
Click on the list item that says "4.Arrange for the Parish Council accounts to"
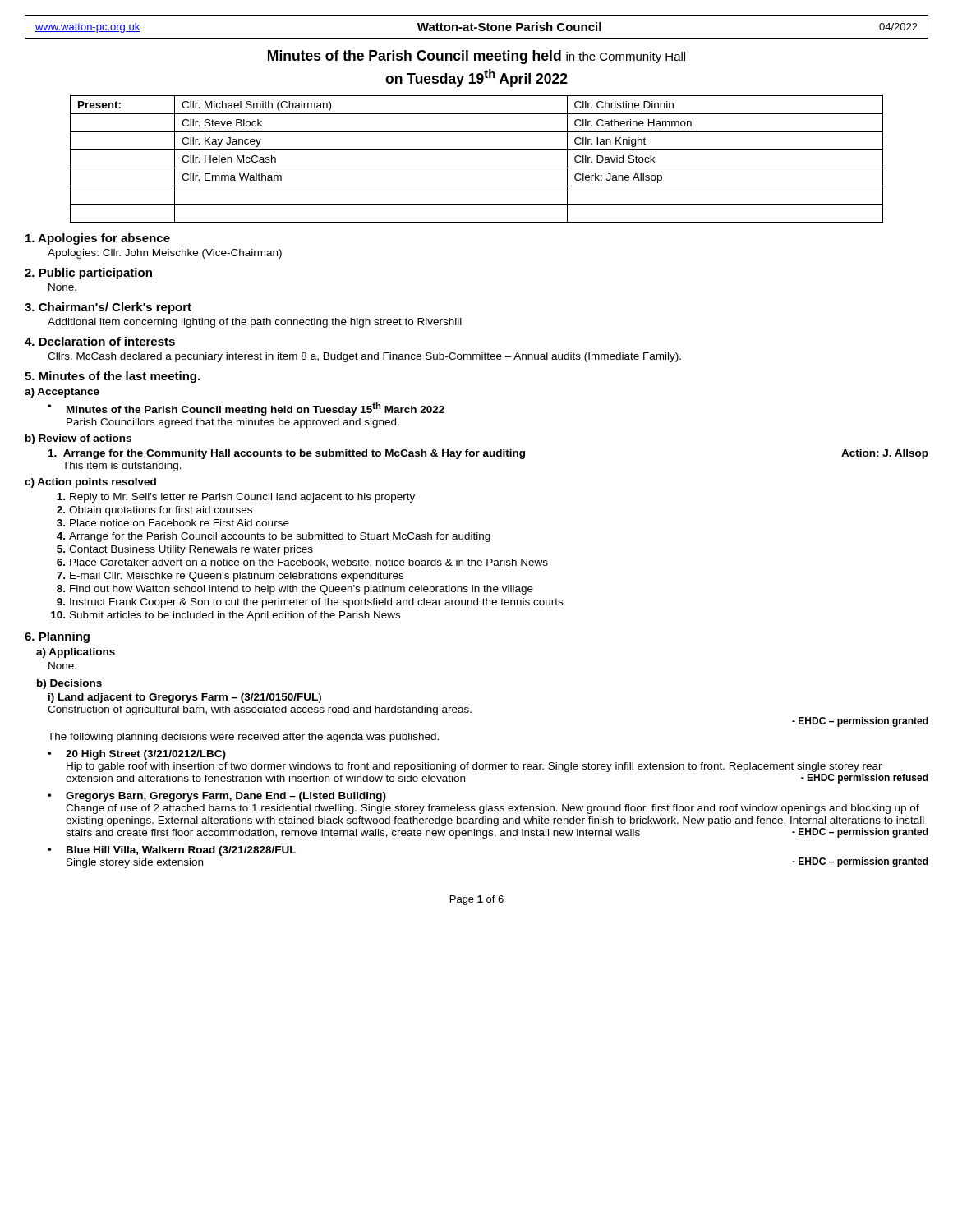pos(269,536)
